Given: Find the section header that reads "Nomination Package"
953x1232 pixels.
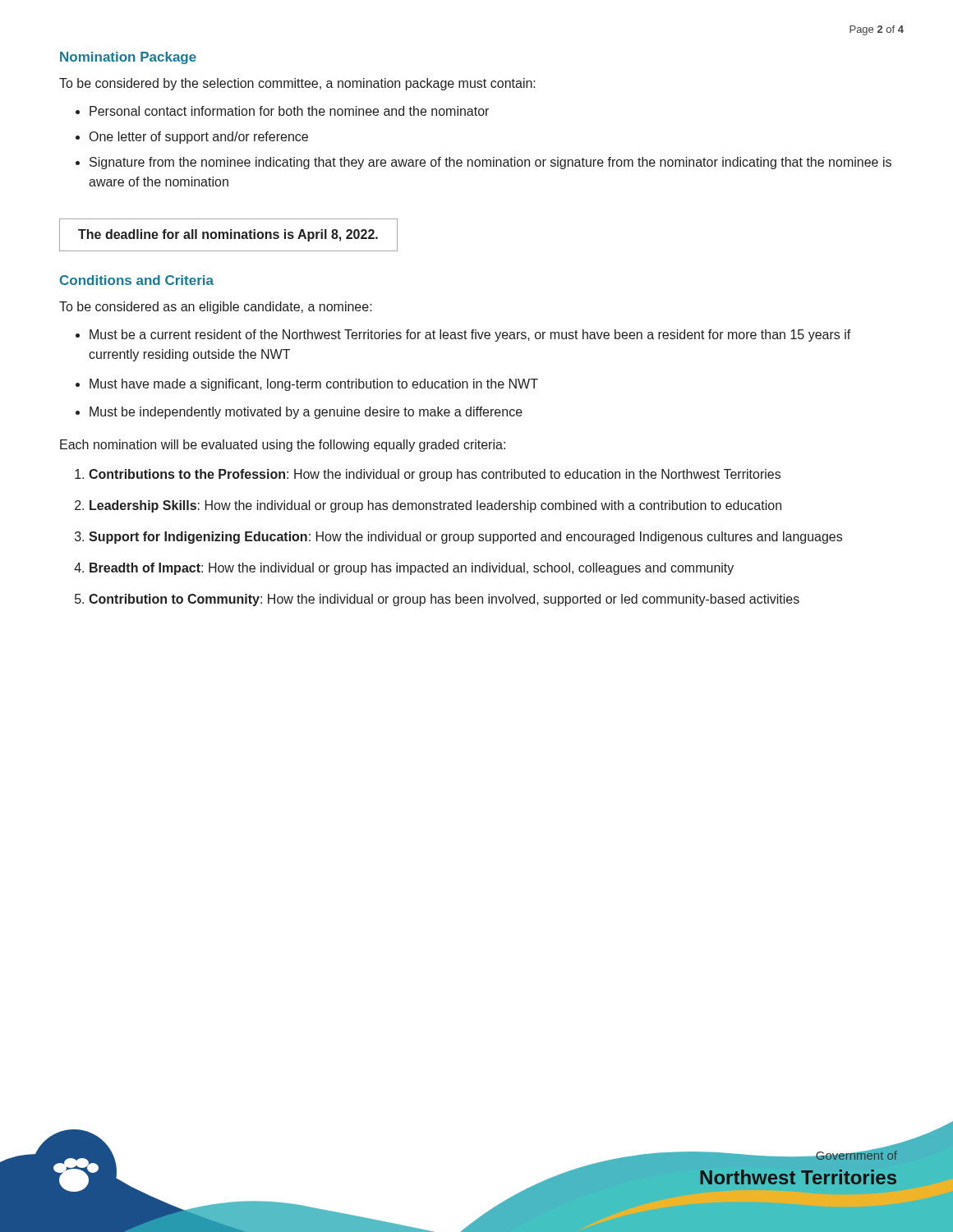Looking at the screenshot, I should pos(128,57).
